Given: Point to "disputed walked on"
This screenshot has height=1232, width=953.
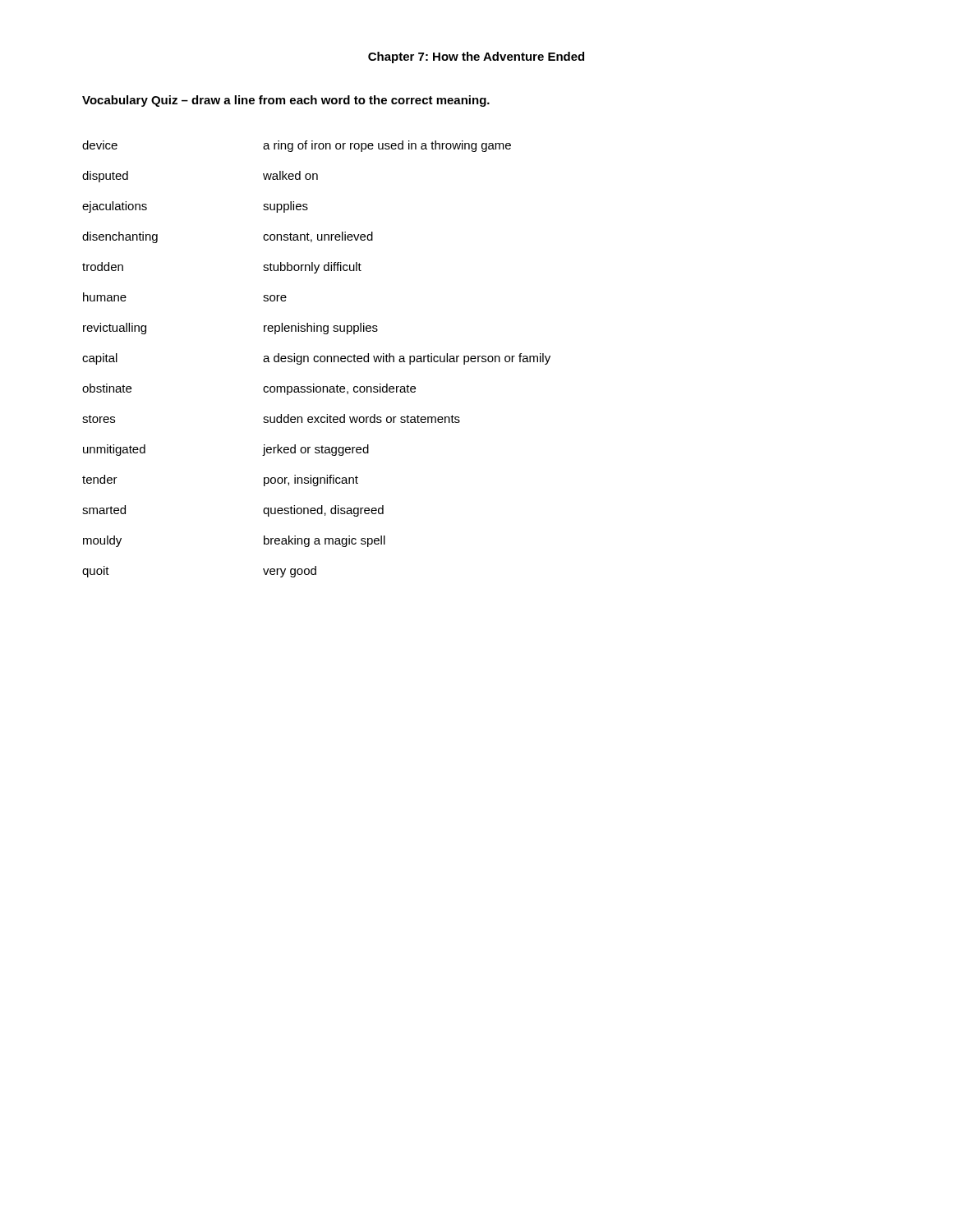Looking at the screenshot, I should (x=106, y=176).
